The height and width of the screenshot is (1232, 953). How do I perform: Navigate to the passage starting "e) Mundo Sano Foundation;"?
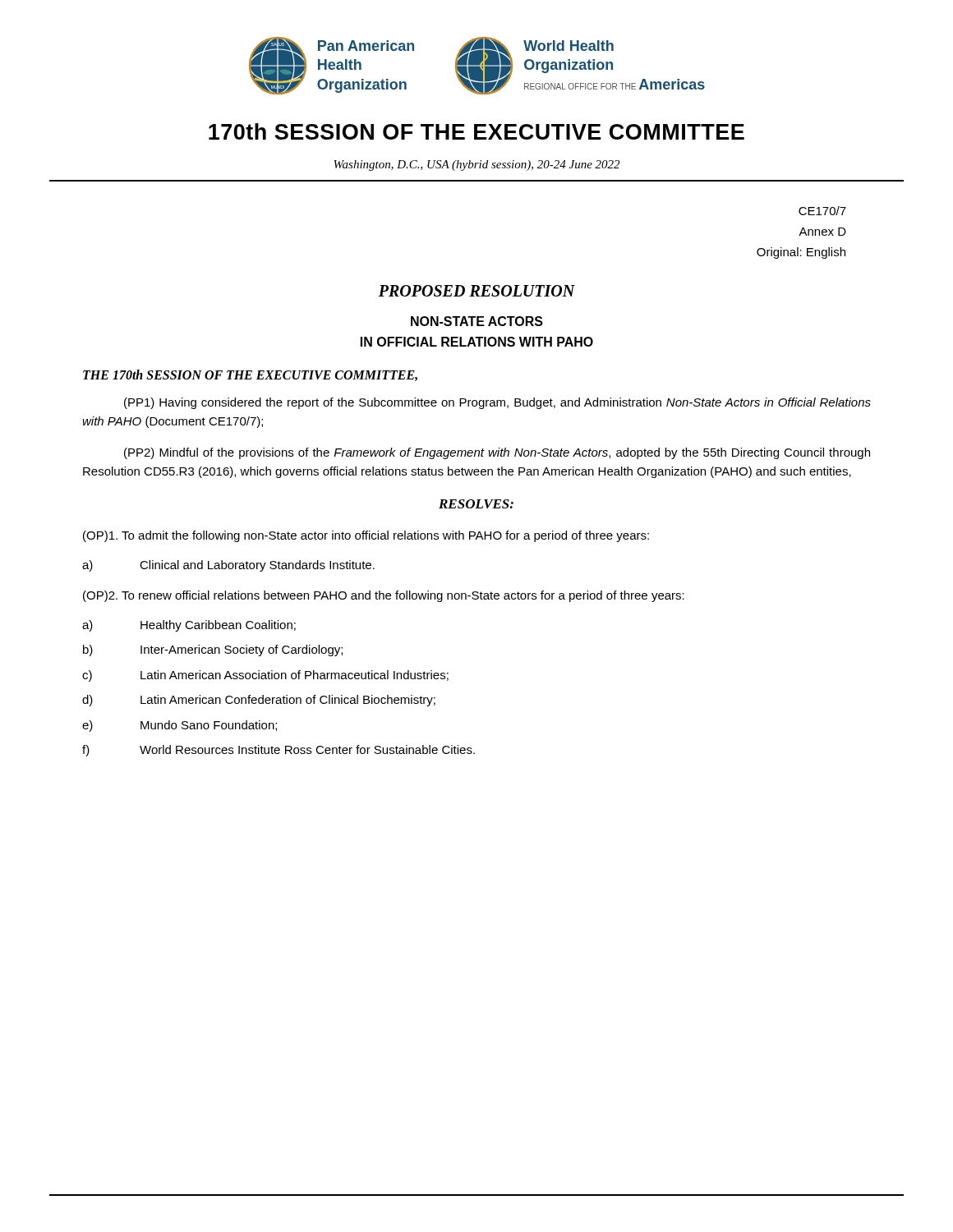180,725
